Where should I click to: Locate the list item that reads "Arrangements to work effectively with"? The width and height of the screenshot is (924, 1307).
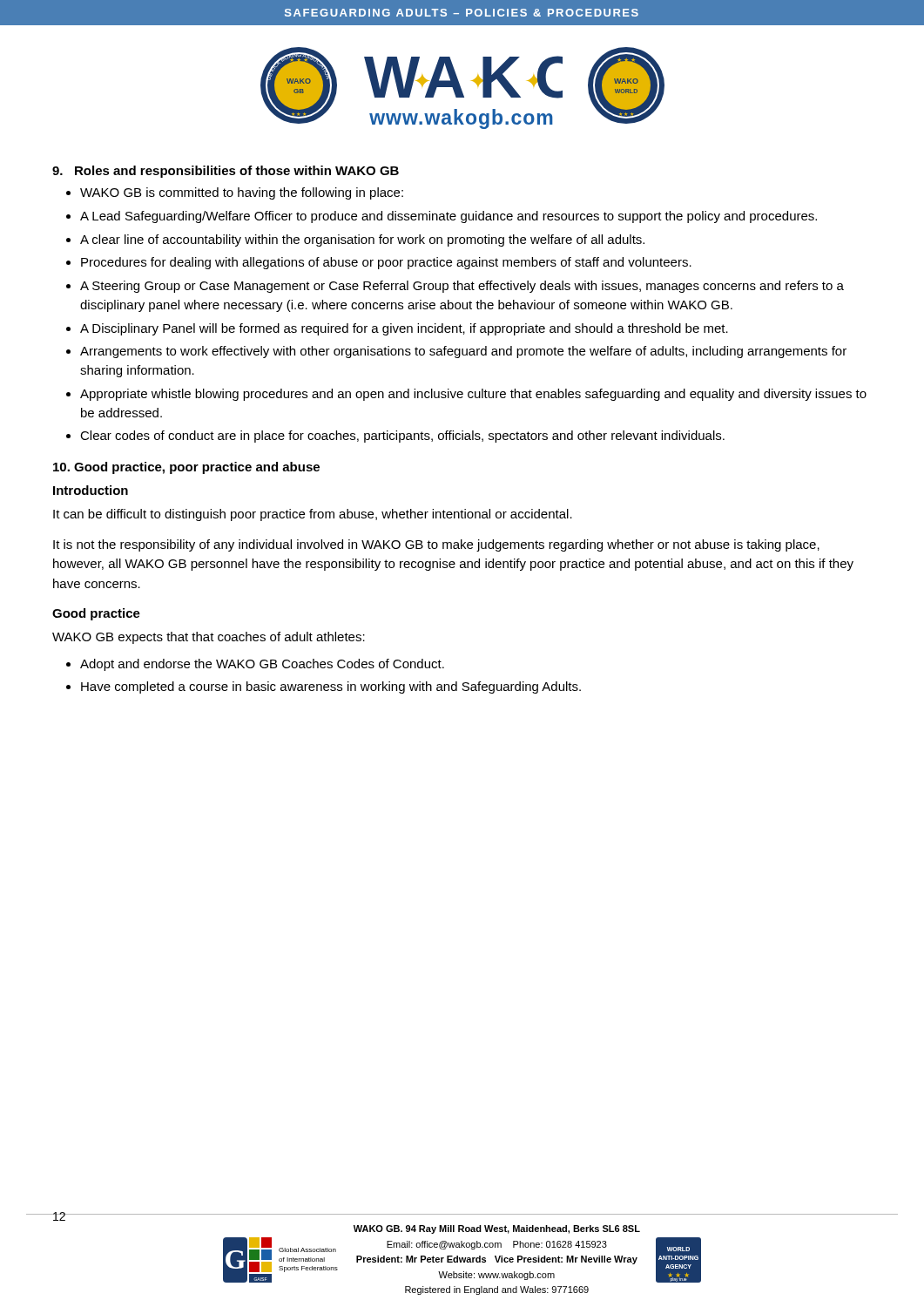(463, 360)
